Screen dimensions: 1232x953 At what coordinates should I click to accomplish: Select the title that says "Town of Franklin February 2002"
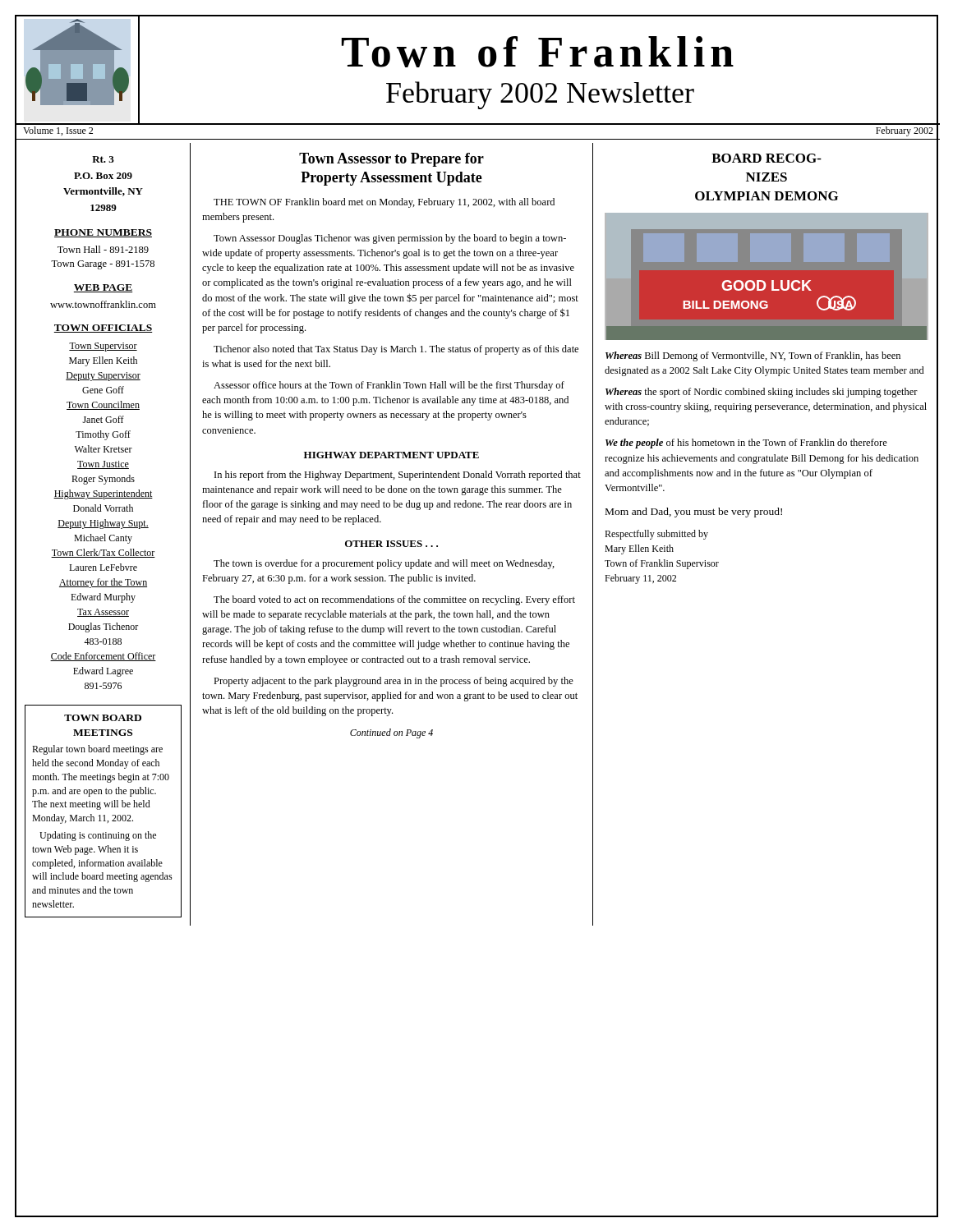(540, 70)
